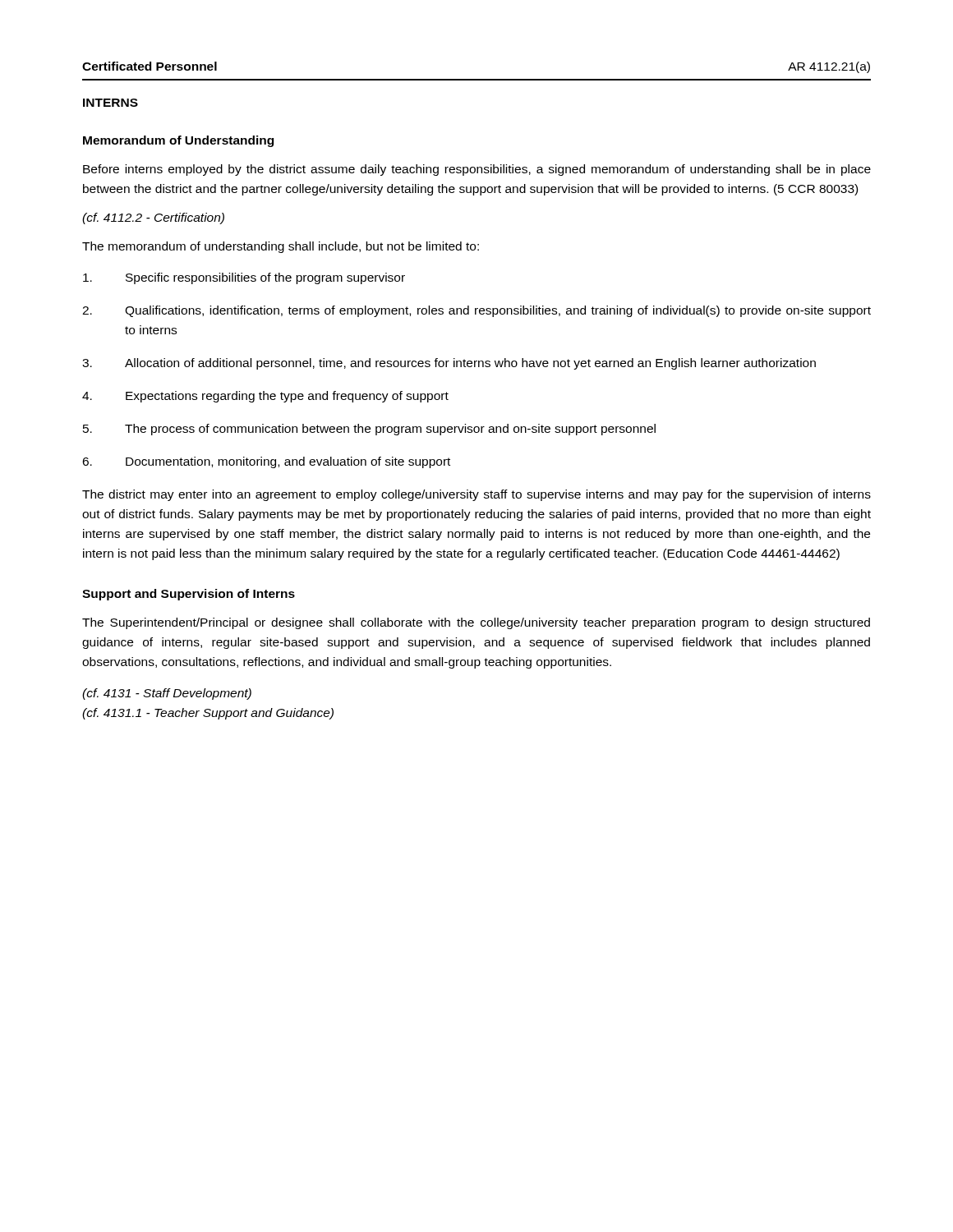Image resolution: width=953 pixels, height=1232 pixels.
Task: Find the block on this page that starts "3. Allocation of"
Action: [x=476, y=363]
